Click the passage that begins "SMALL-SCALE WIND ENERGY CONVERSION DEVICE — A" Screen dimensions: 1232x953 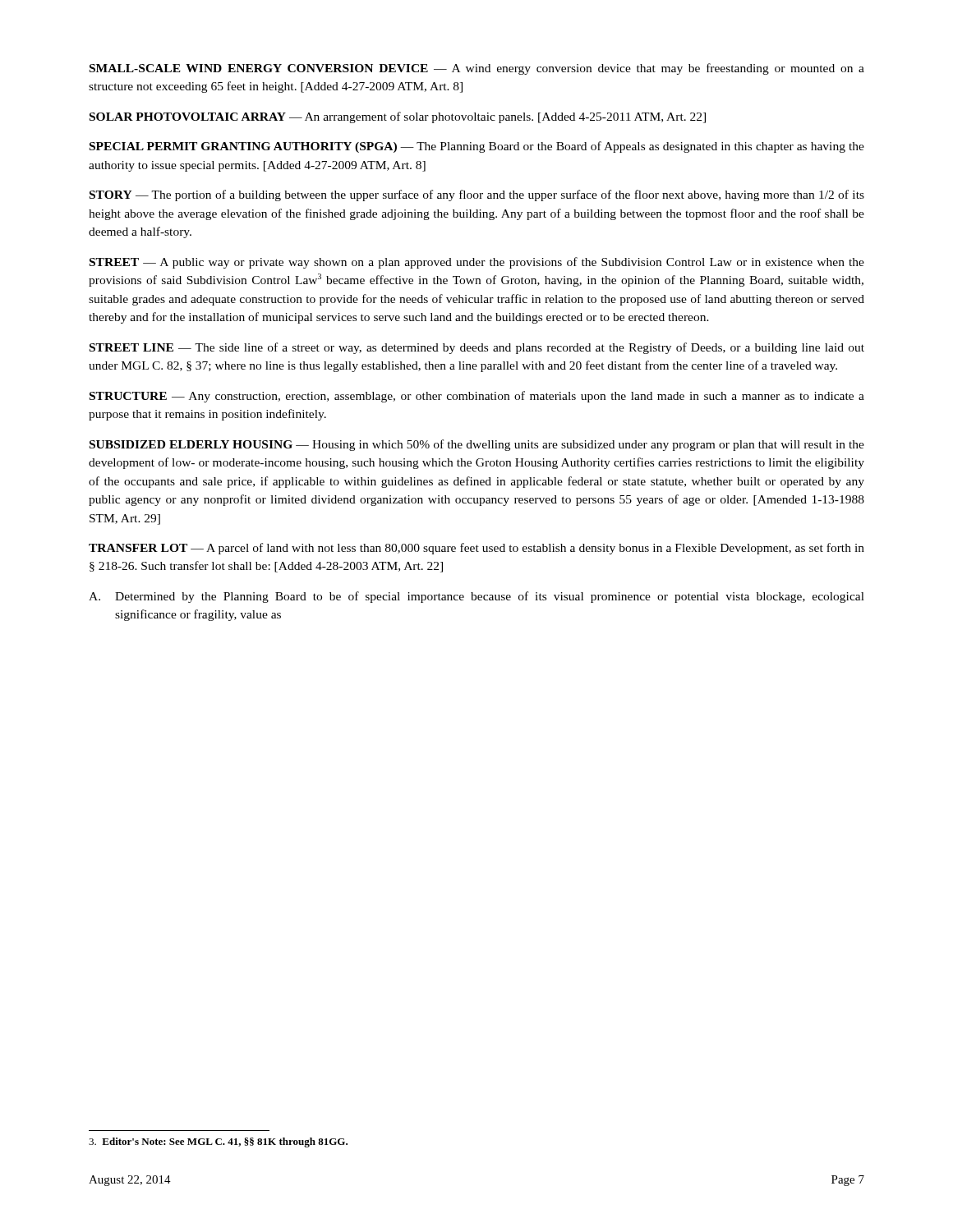476,77
